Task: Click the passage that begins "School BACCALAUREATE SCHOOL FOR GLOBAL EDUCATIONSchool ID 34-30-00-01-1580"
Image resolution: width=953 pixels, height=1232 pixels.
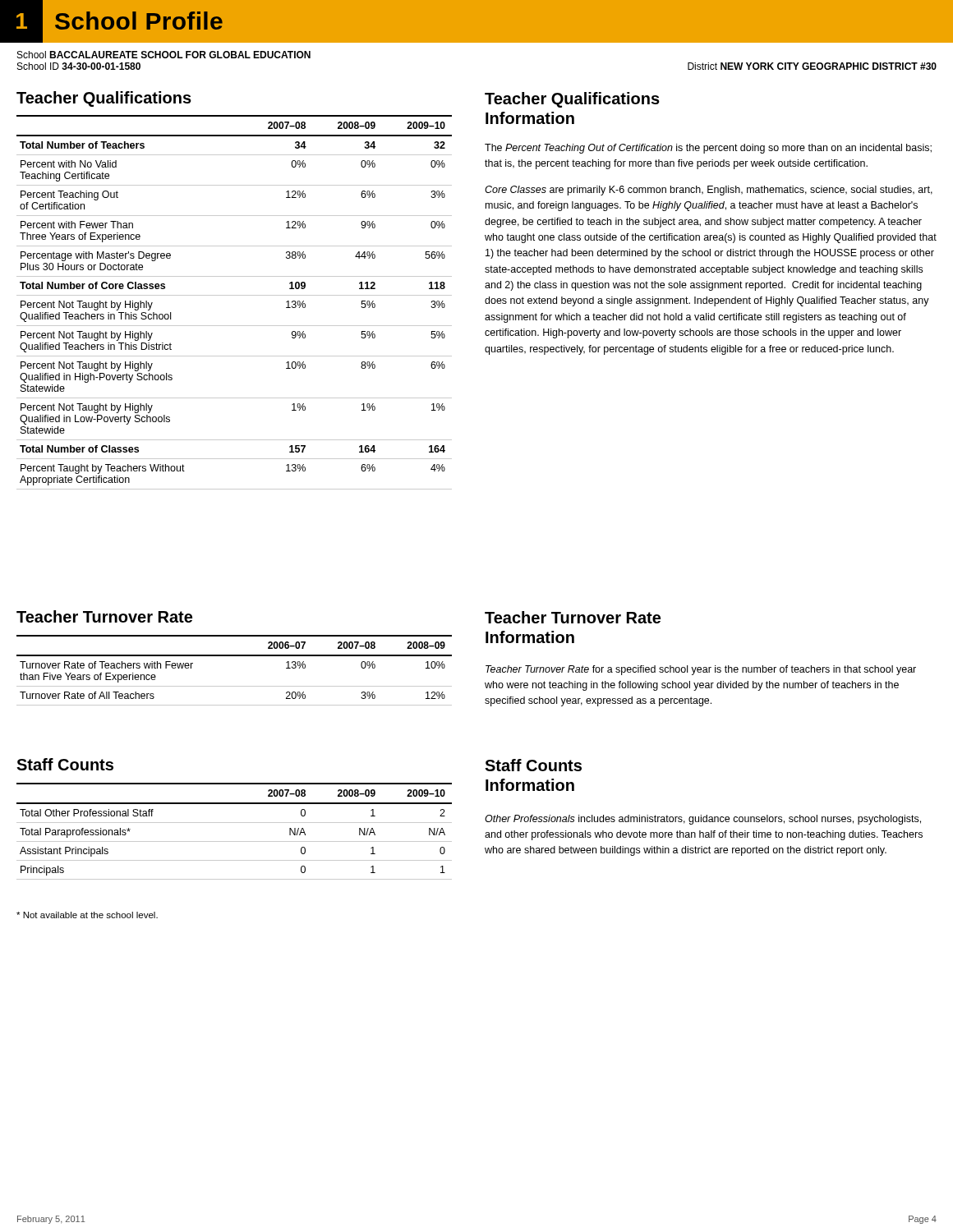Action: [x=164, y=55]
